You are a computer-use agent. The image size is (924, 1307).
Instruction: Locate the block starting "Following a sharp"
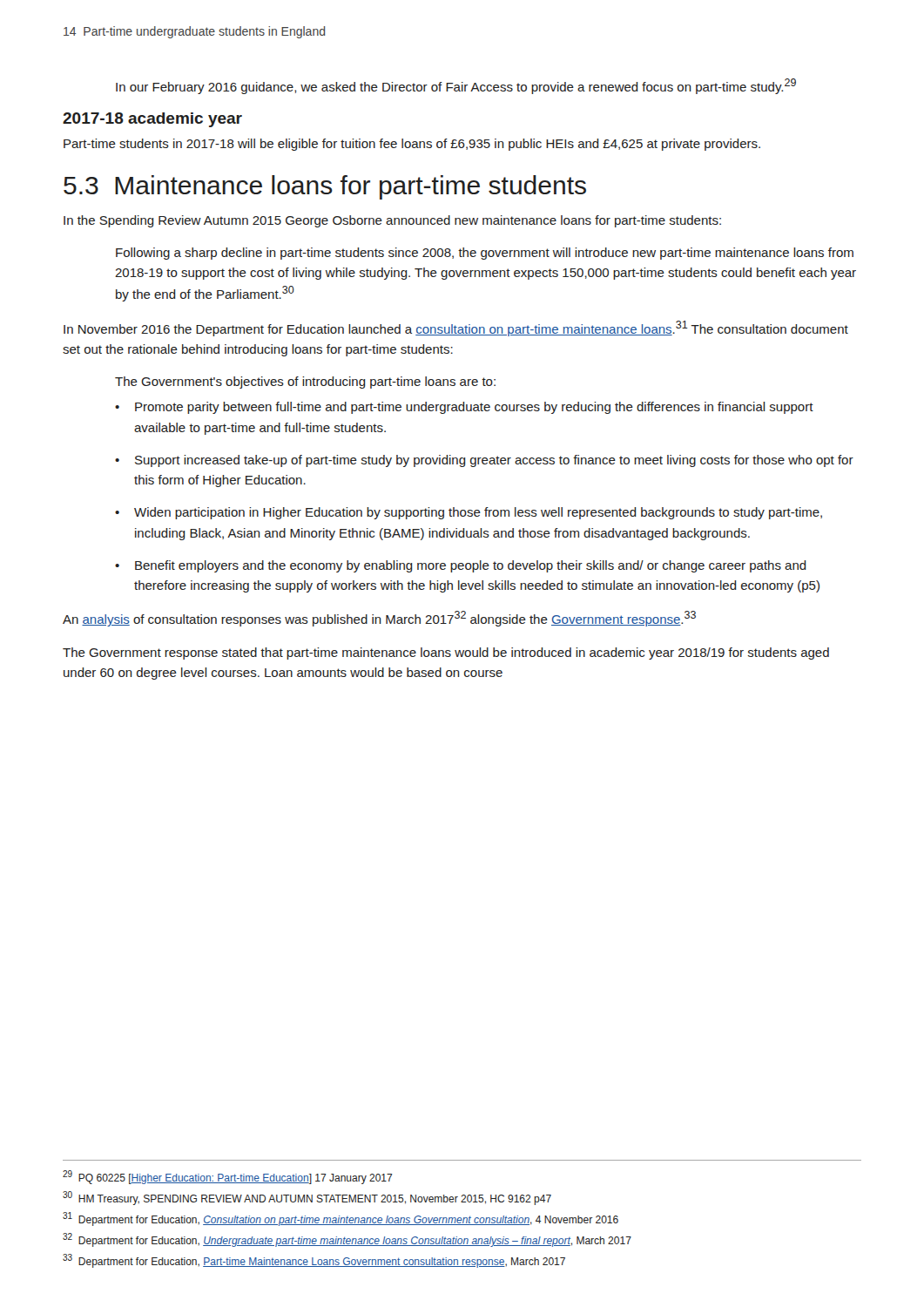(486, 273)
